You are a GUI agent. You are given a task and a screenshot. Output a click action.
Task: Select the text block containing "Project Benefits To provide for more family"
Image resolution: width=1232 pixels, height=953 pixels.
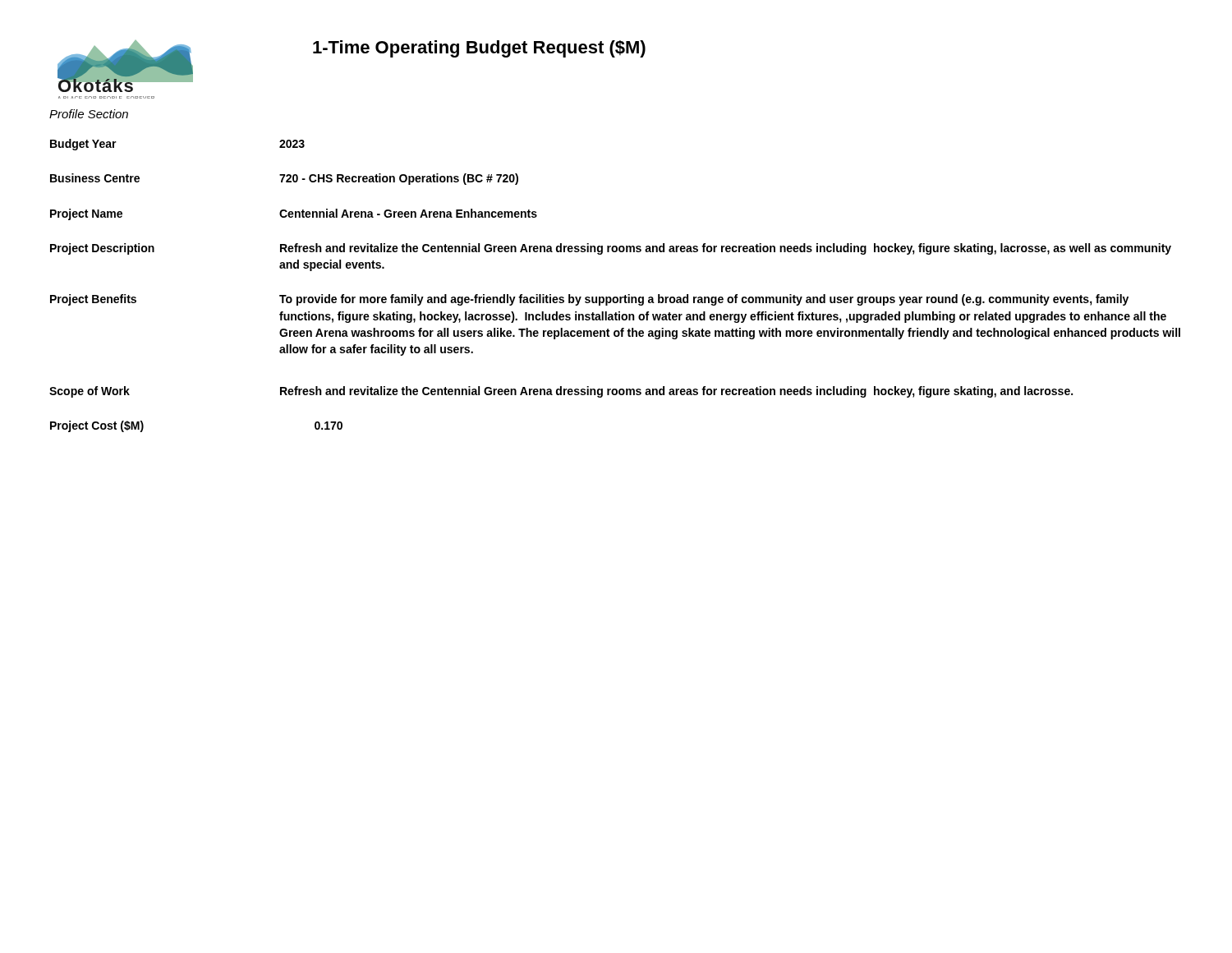[x=616, y=325]
